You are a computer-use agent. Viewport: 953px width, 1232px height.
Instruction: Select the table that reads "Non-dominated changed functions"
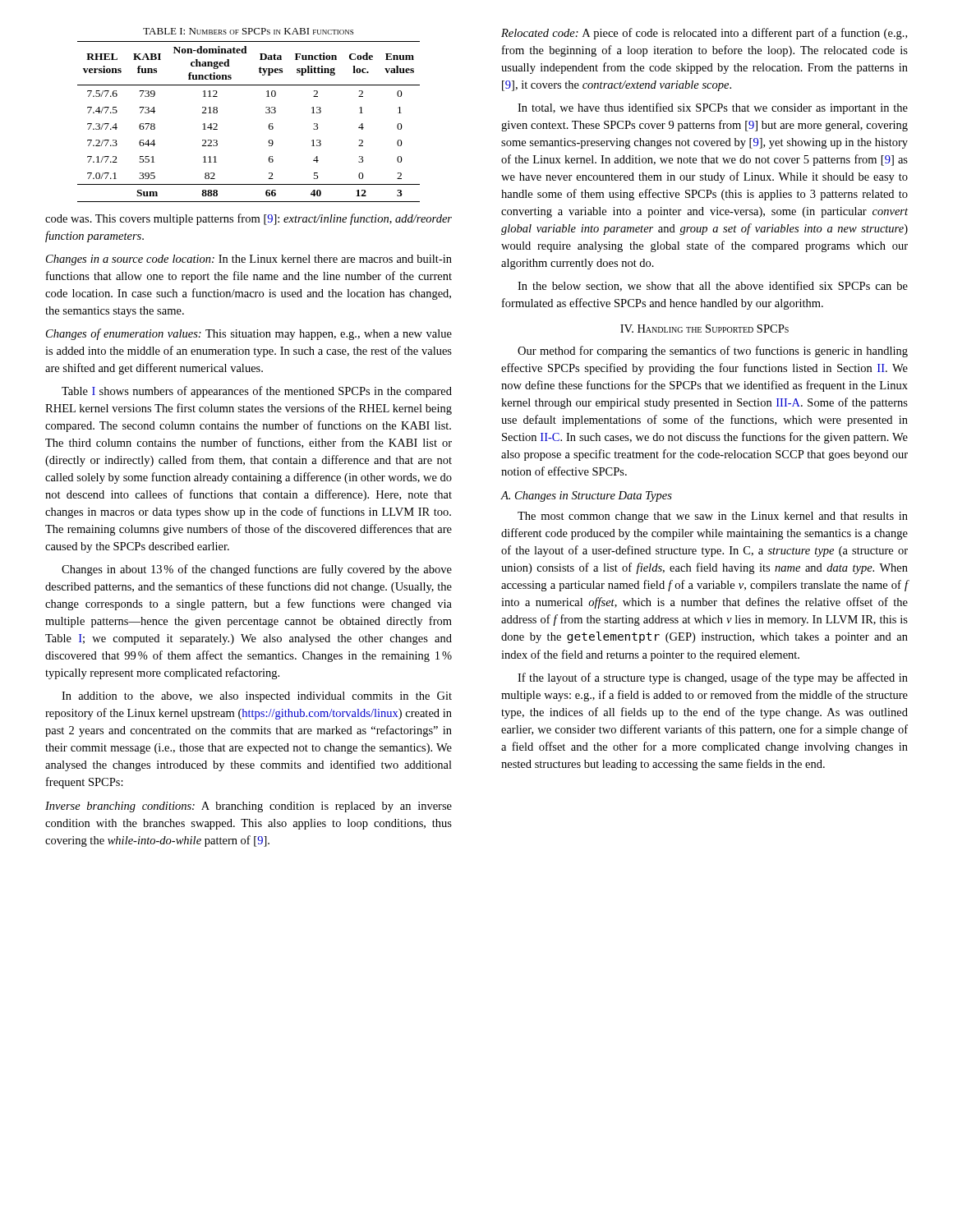tap(248, 122)
